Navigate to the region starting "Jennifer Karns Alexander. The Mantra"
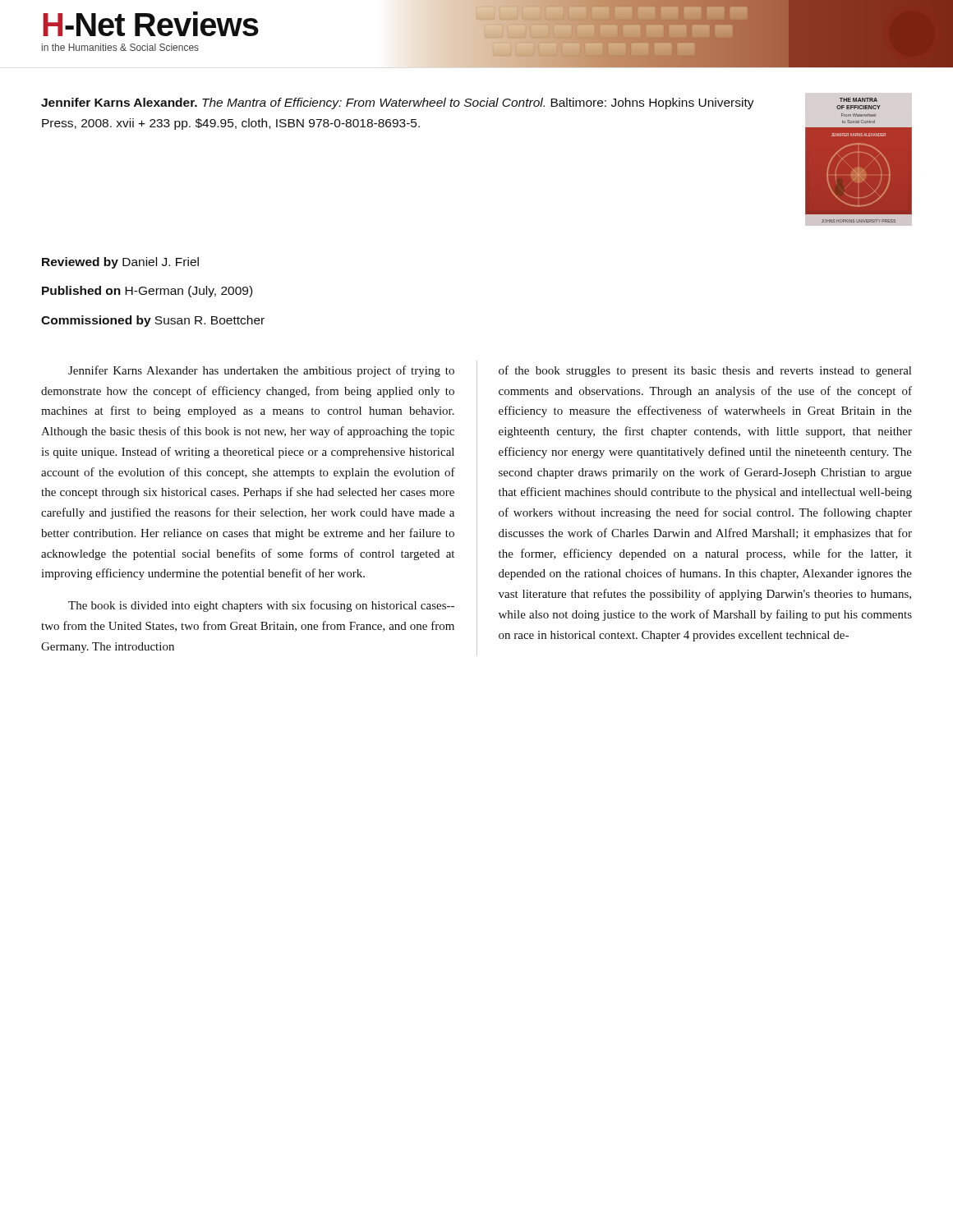This screenshot has width=953, height=1232. tap(397, 112)
